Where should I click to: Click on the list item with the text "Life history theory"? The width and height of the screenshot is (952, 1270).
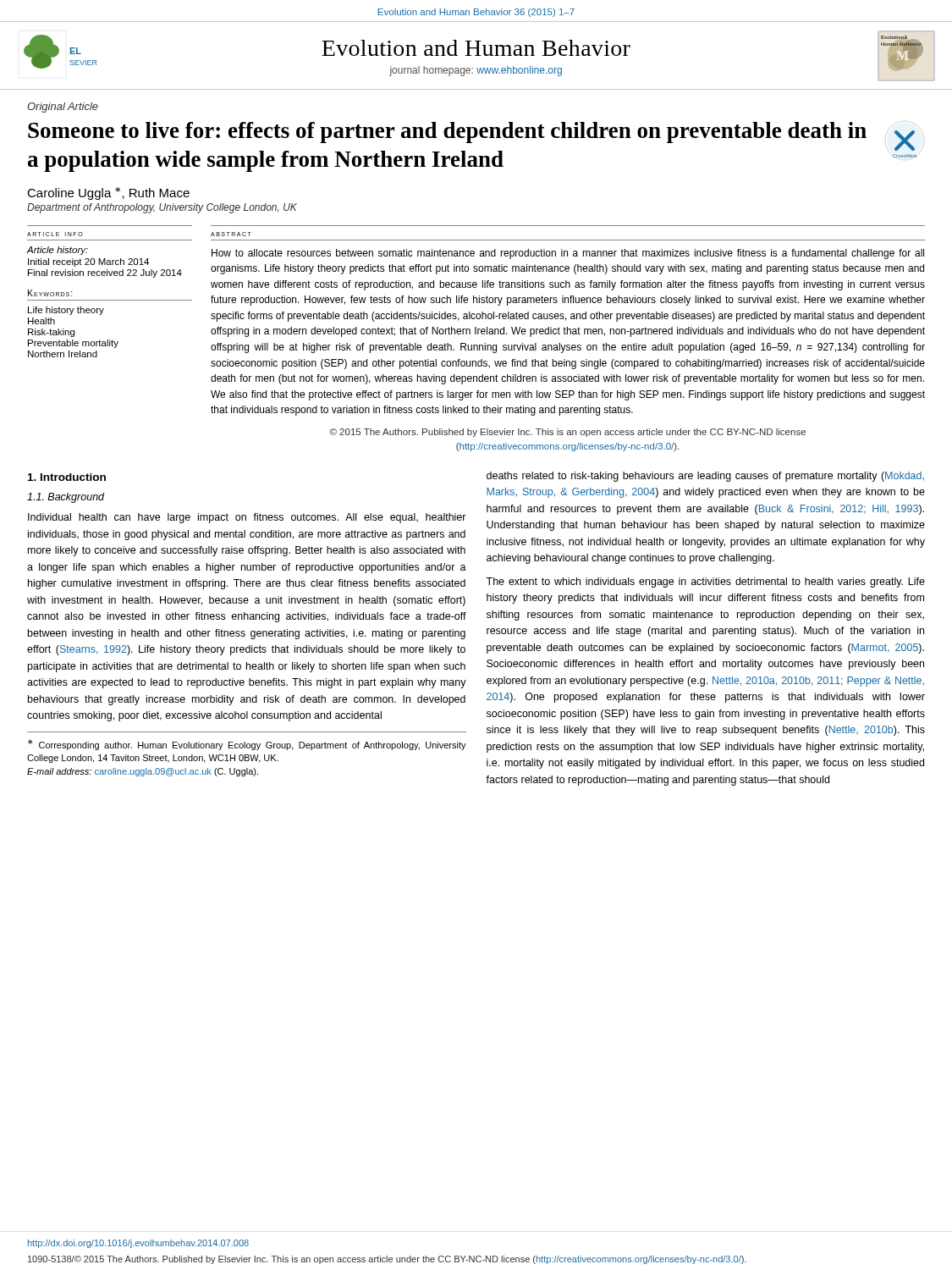point(65,309)
